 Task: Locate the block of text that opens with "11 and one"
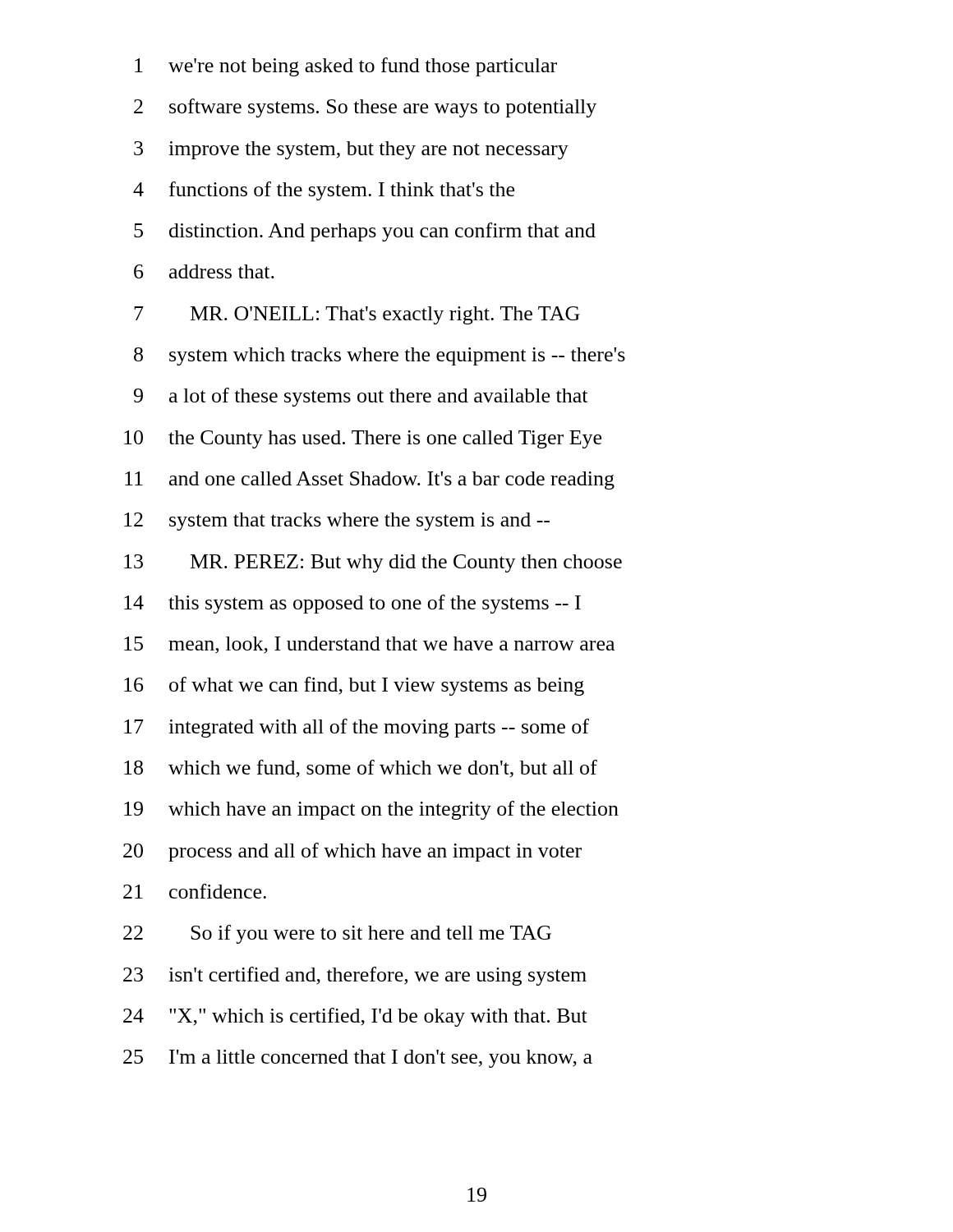click(x=485, y=479)
